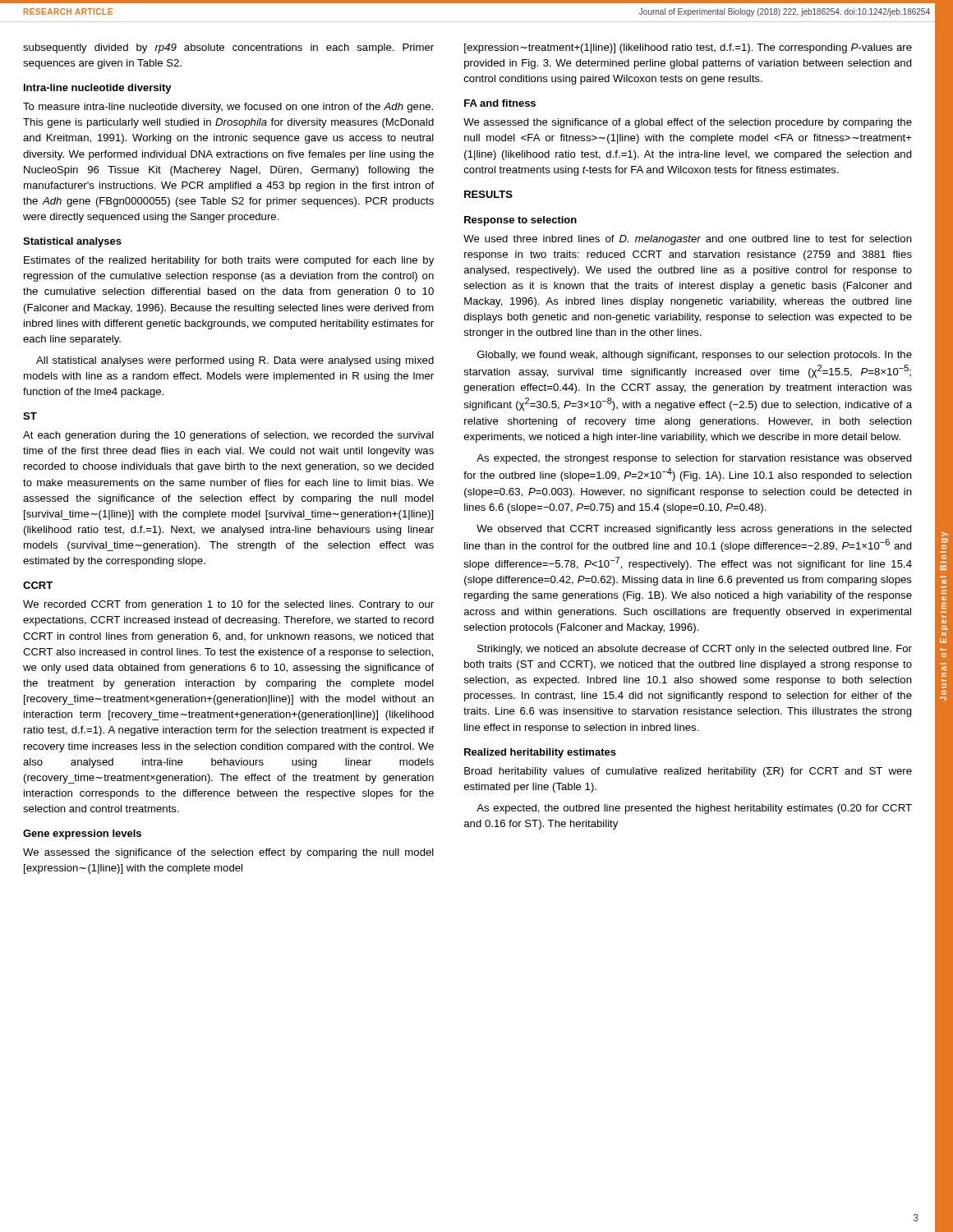Click on the text block that reads "Estimates of the realized heritability for"

point(228,326)
